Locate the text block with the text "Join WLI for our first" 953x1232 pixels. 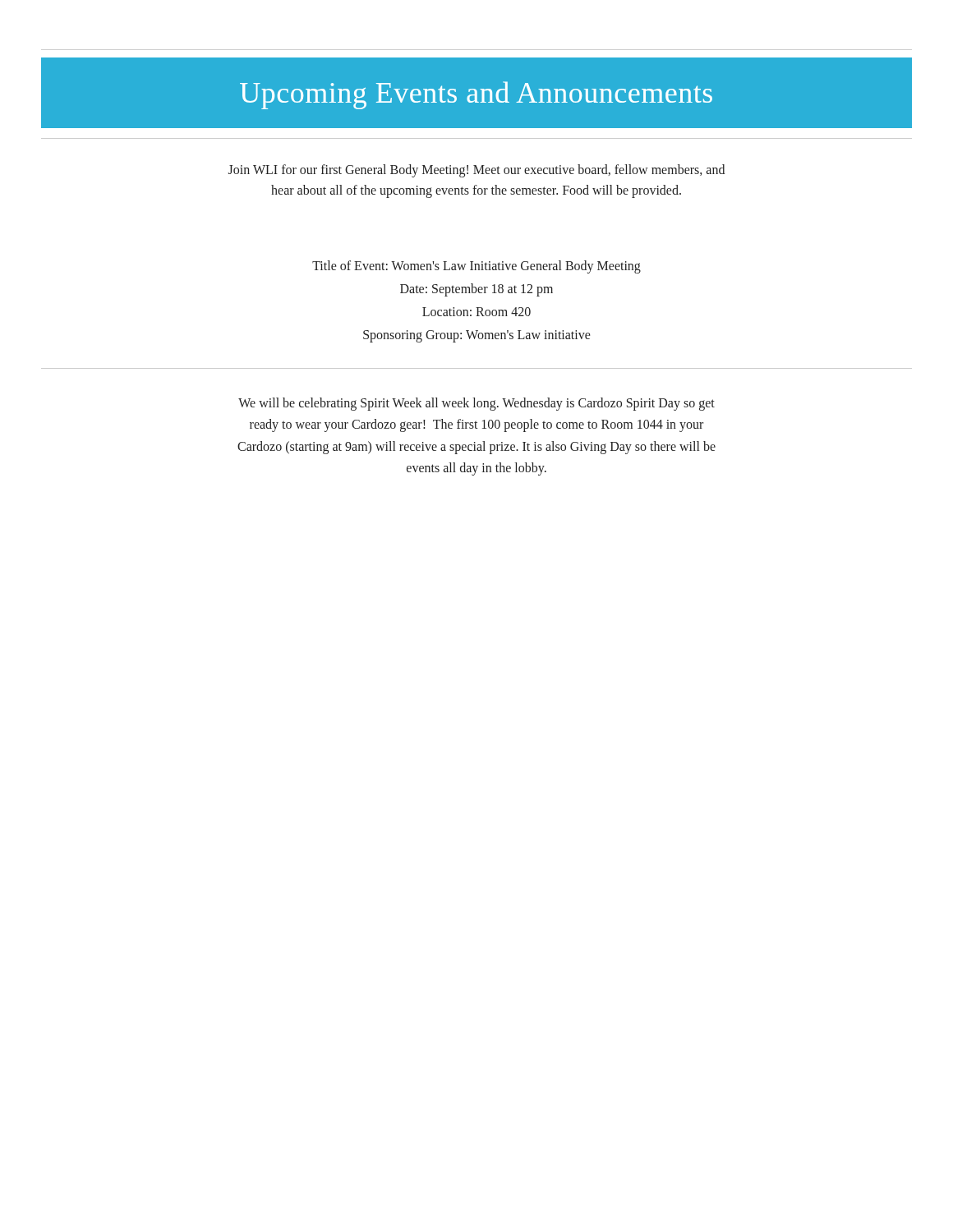476,180
